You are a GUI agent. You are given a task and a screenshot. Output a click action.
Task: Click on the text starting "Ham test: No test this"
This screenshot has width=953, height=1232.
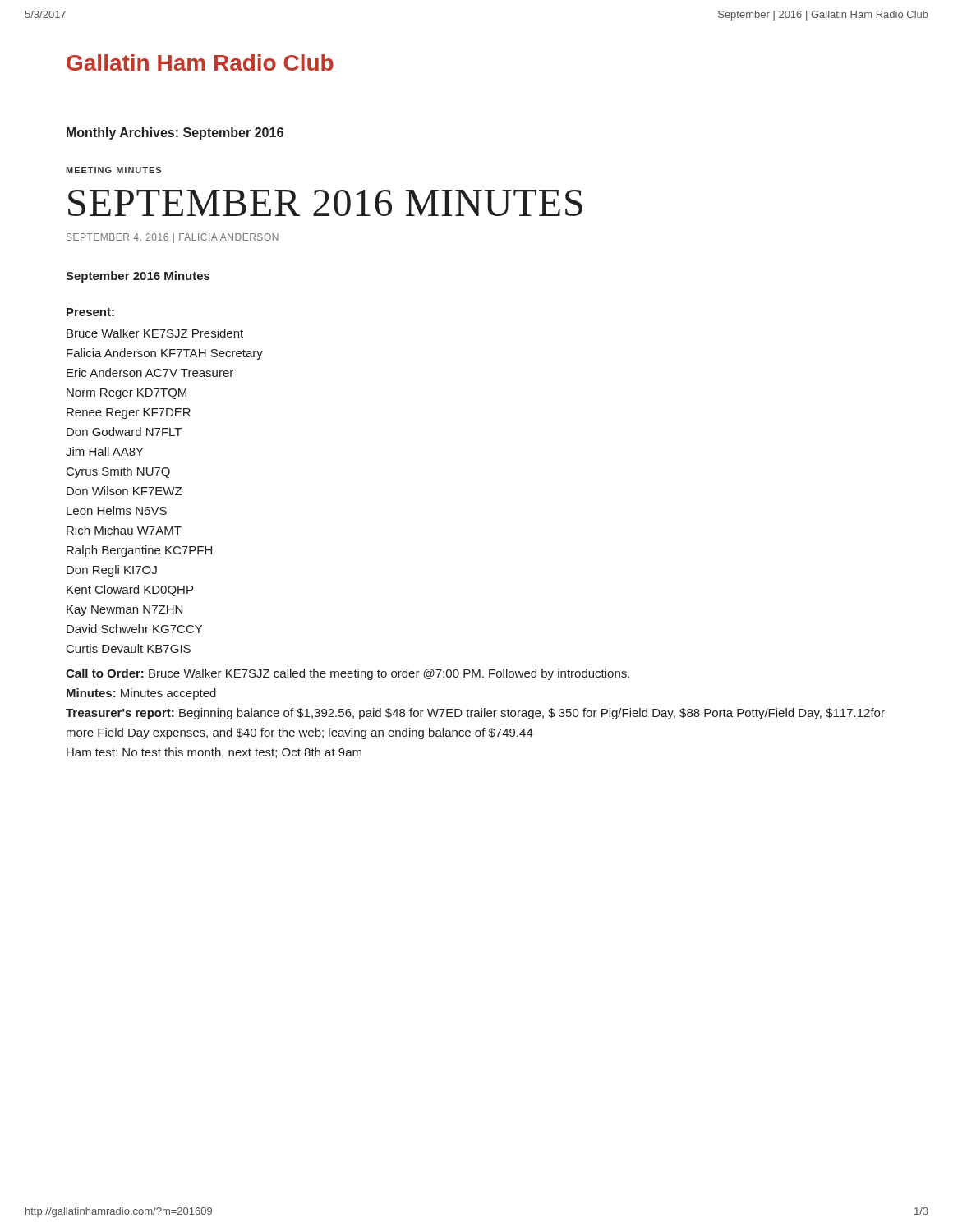click(214, 752)
